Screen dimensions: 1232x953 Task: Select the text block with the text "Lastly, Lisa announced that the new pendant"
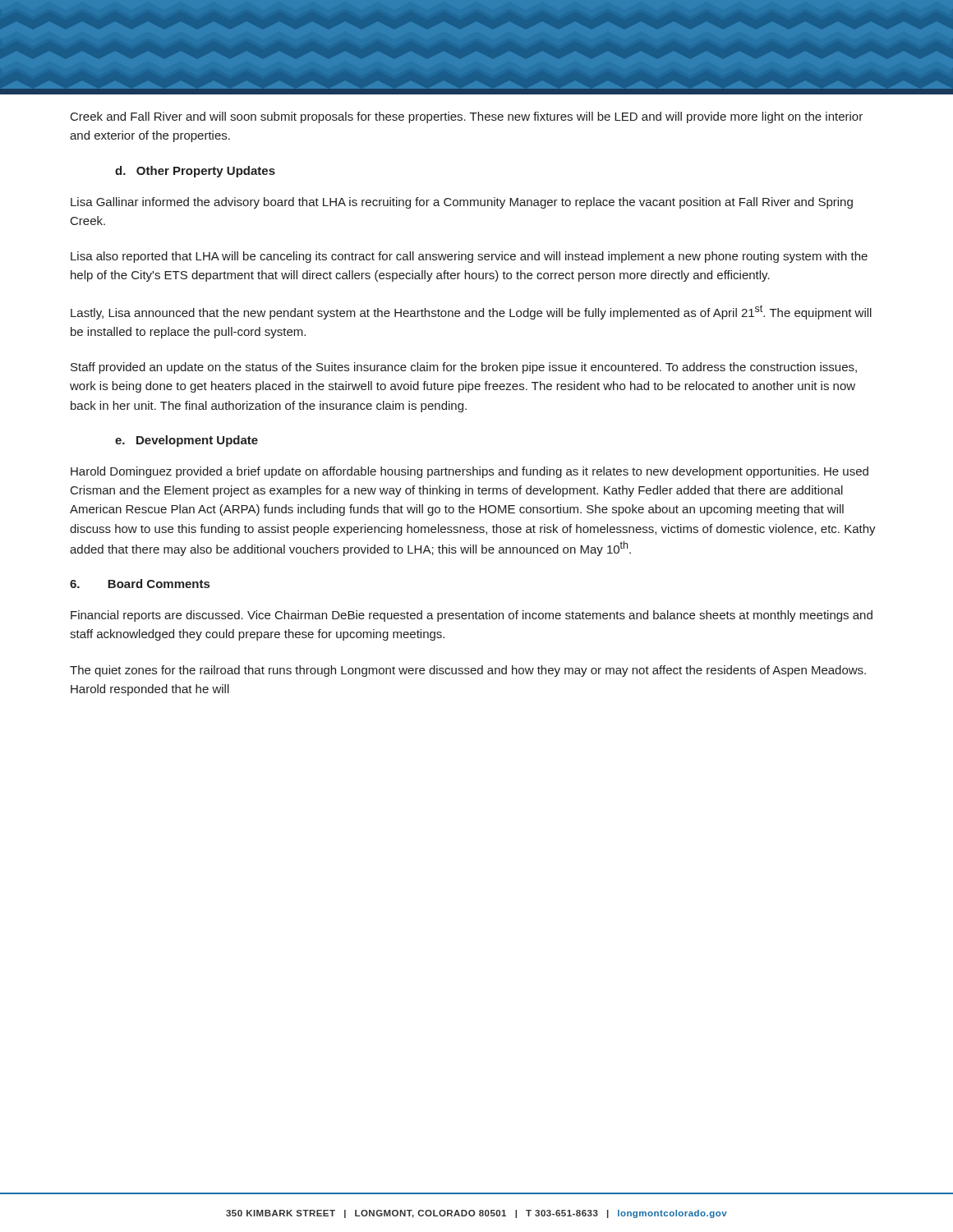[x=471, y=320]
